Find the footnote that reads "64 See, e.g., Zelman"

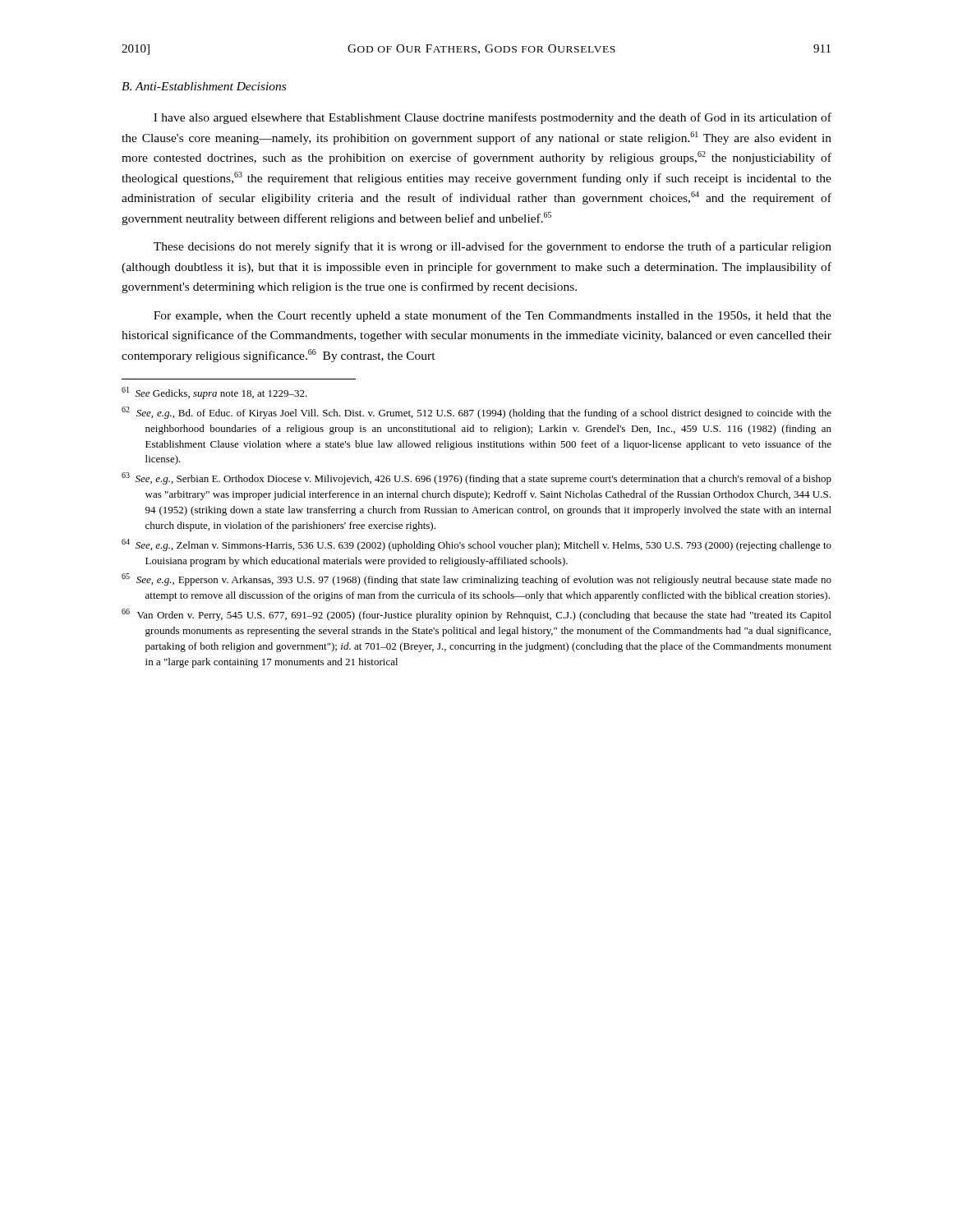[476, 553]
